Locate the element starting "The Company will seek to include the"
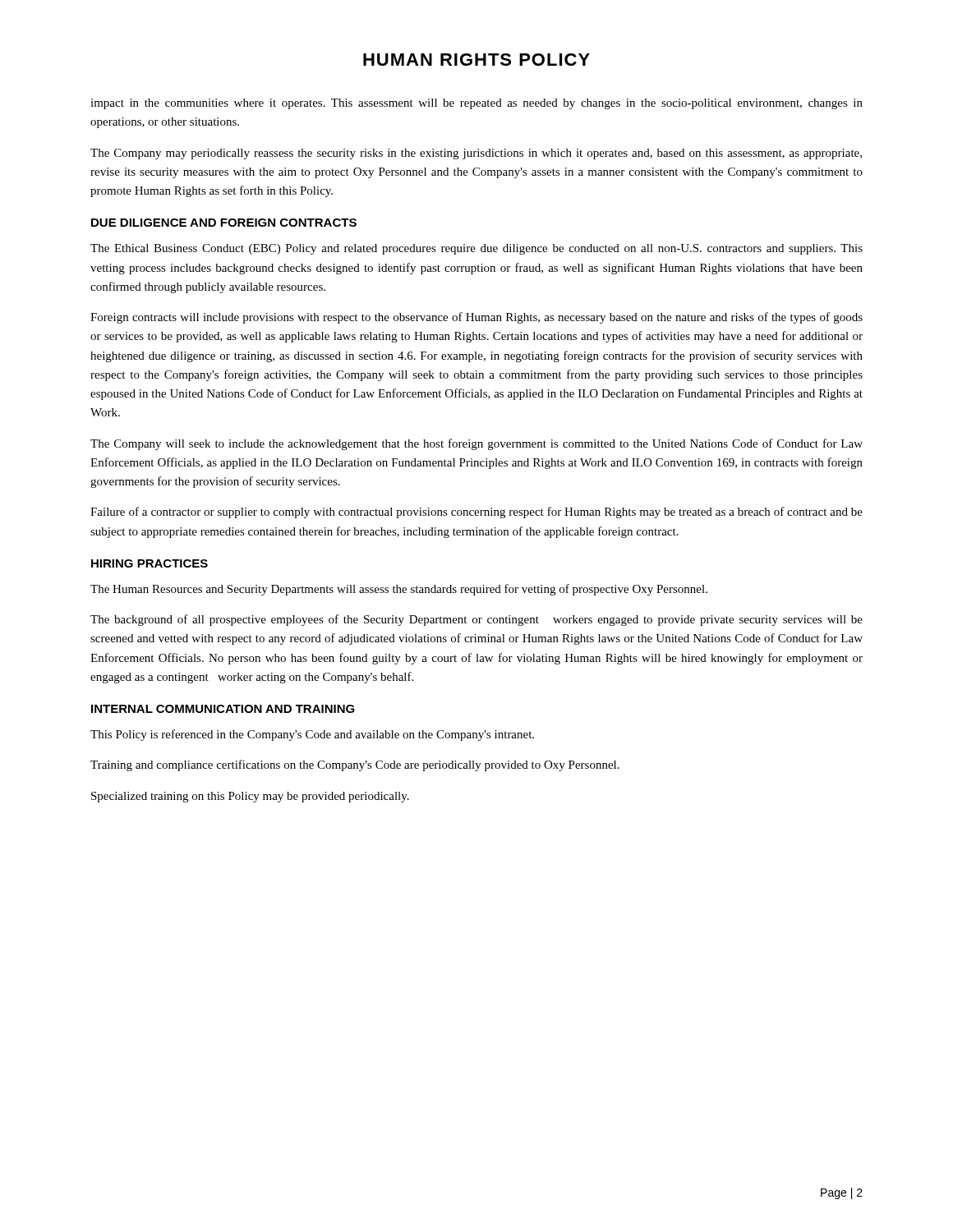 point(476,462)
